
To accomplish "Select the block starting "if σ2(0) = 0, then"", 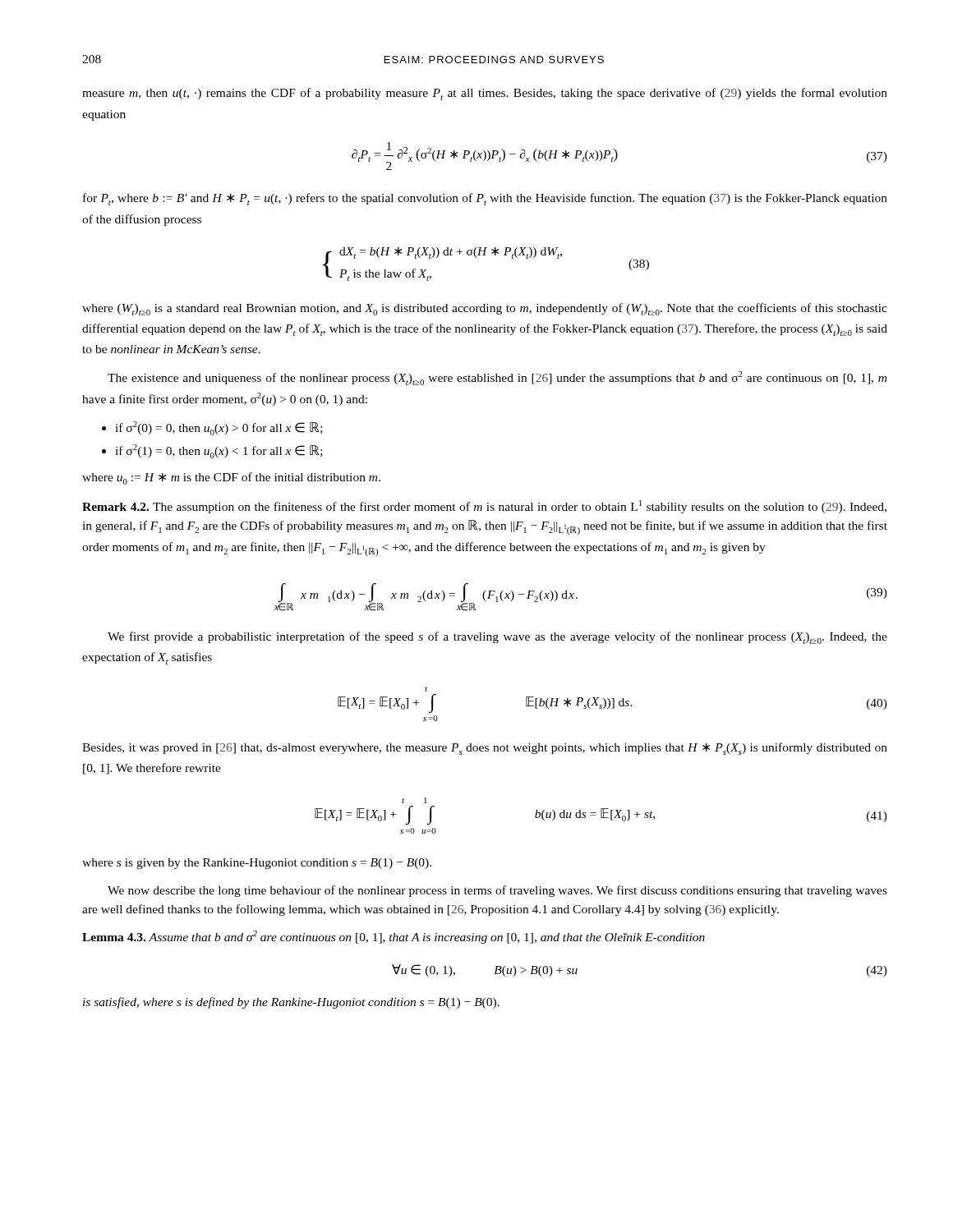I will [x=219, y=428].
